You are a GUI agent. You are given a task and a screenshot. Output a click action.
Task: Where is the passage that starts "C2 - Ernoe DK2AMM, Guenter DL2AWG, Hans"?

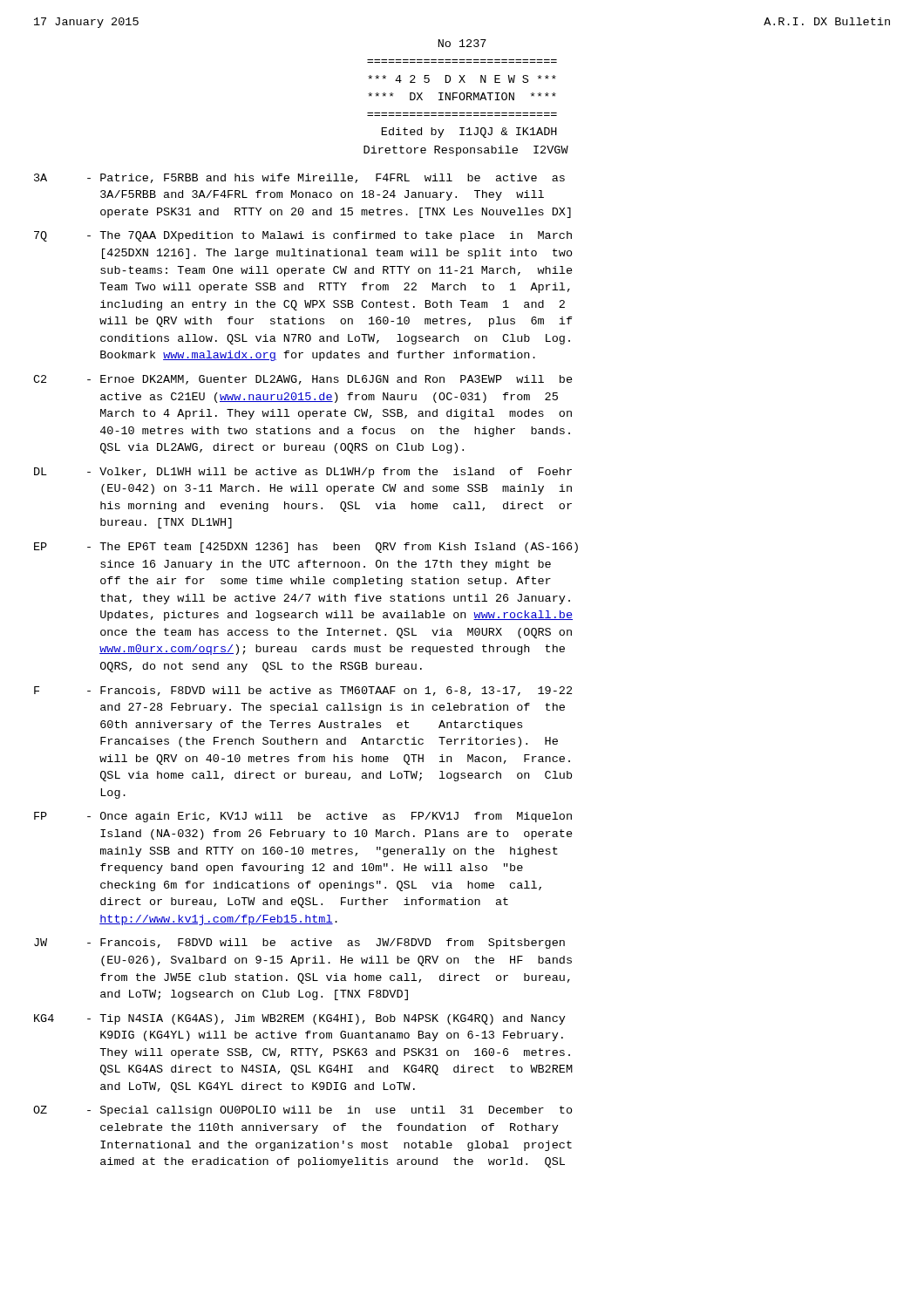pyautogui.click(x=462, y=414)
